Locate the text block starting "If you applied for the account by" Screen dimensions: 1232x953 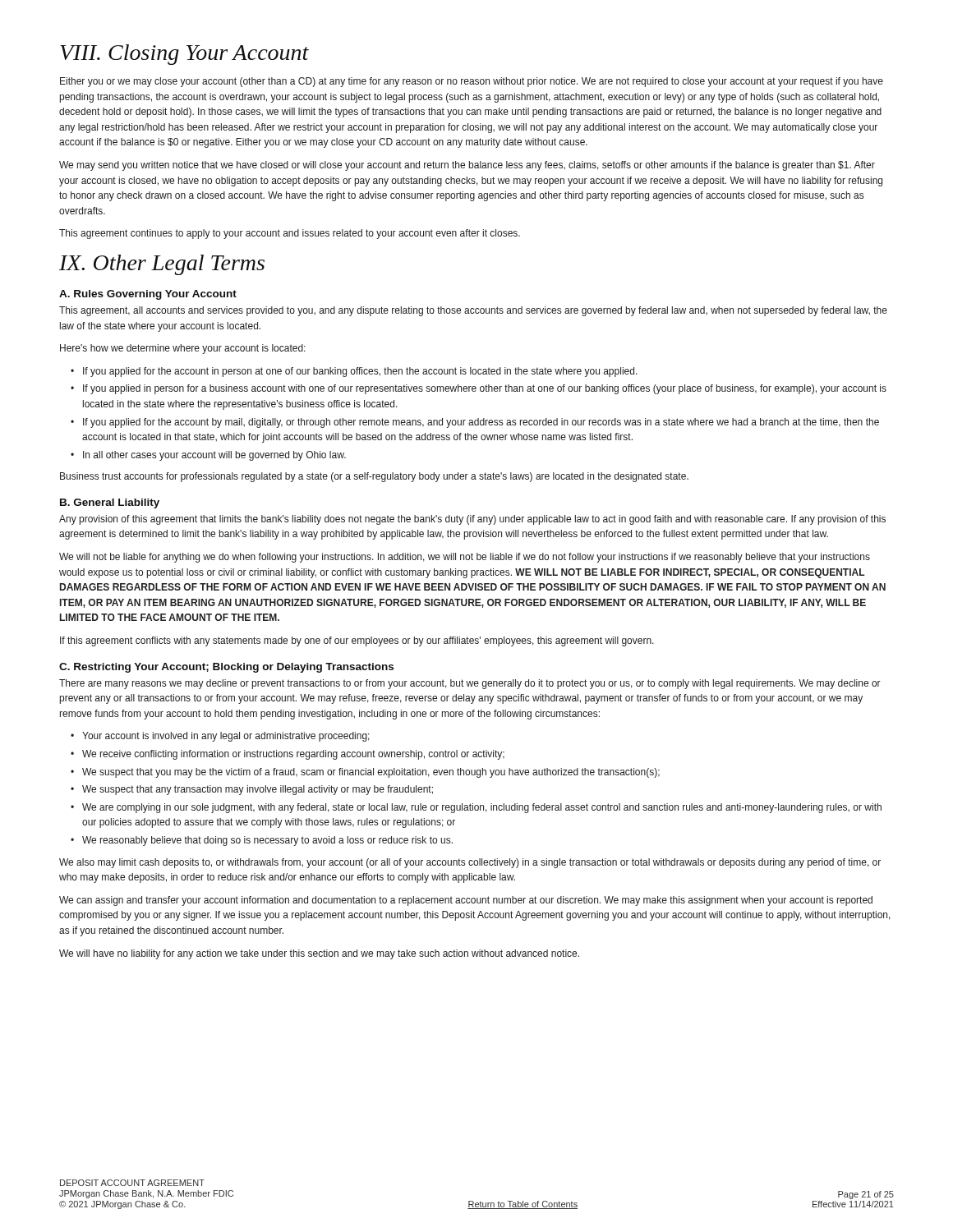pyautogui.click(x=481, y=429)
